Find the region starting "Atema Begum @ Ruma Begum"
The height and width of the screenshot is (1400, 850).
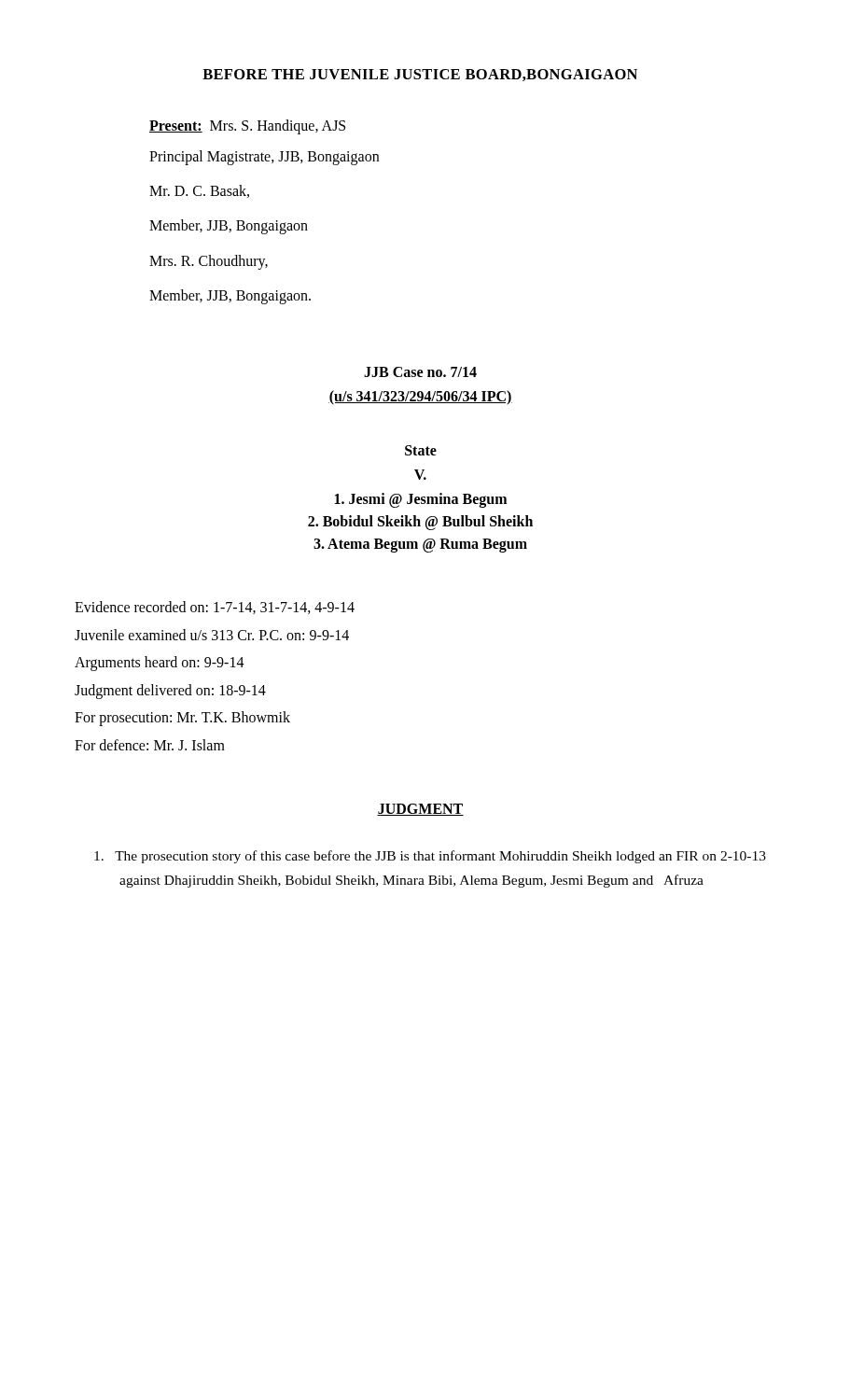click(420, 544)
